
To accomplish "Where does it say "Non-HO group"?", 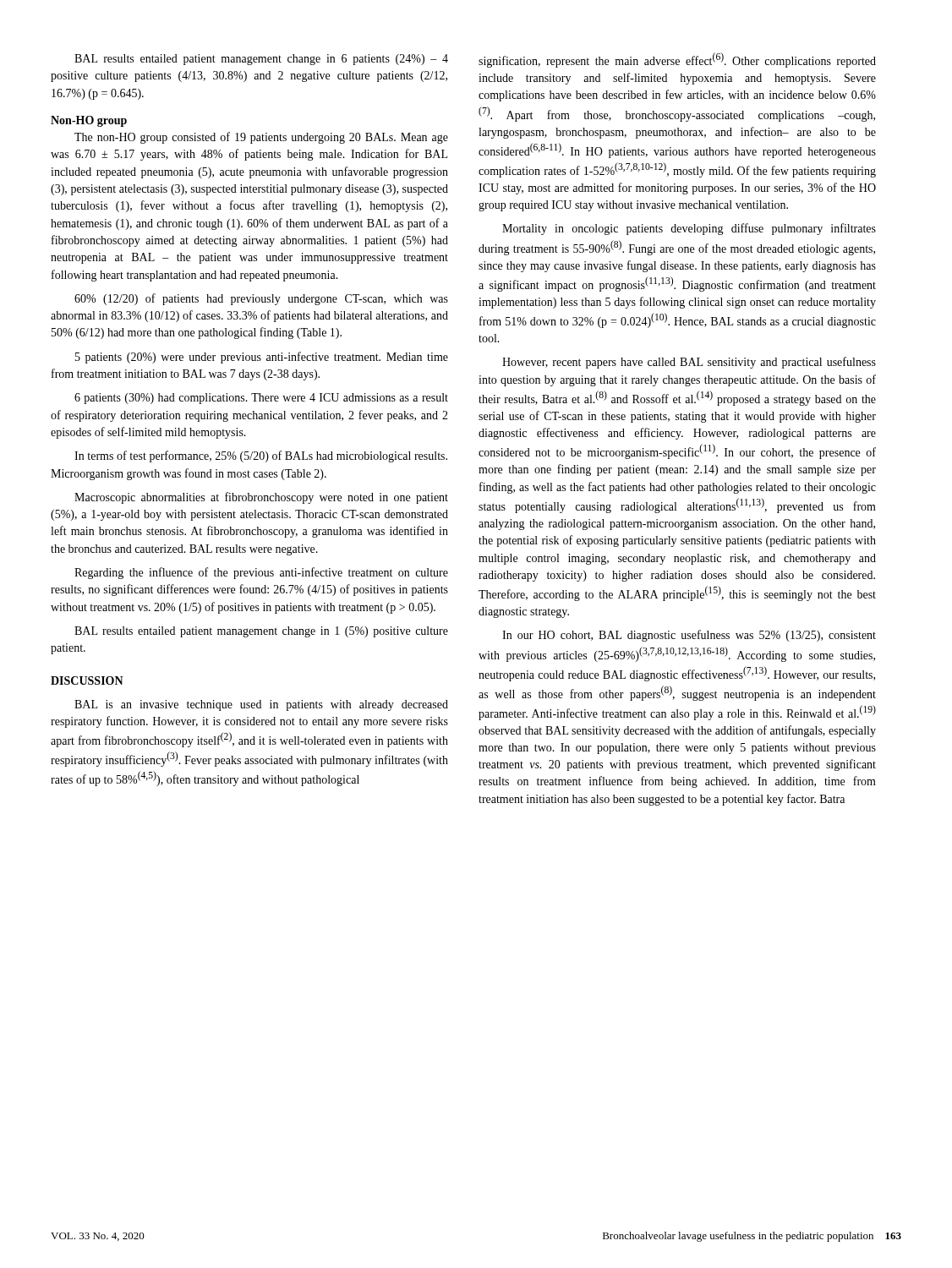I will [89, 121].
